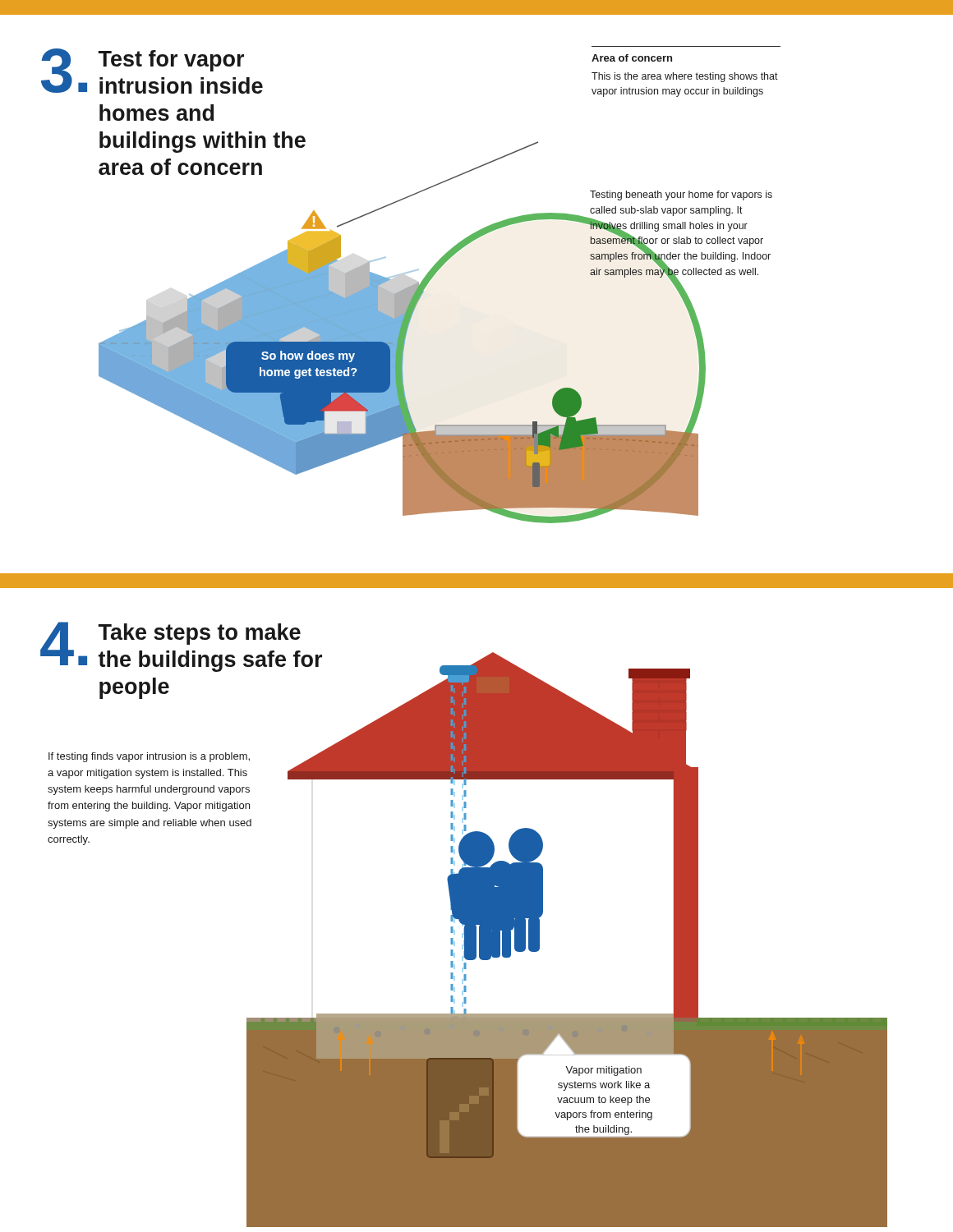Select the region starting "3. Test for vapor intrusion inside"
The image size is (953, 1232).
click(179, 111)
